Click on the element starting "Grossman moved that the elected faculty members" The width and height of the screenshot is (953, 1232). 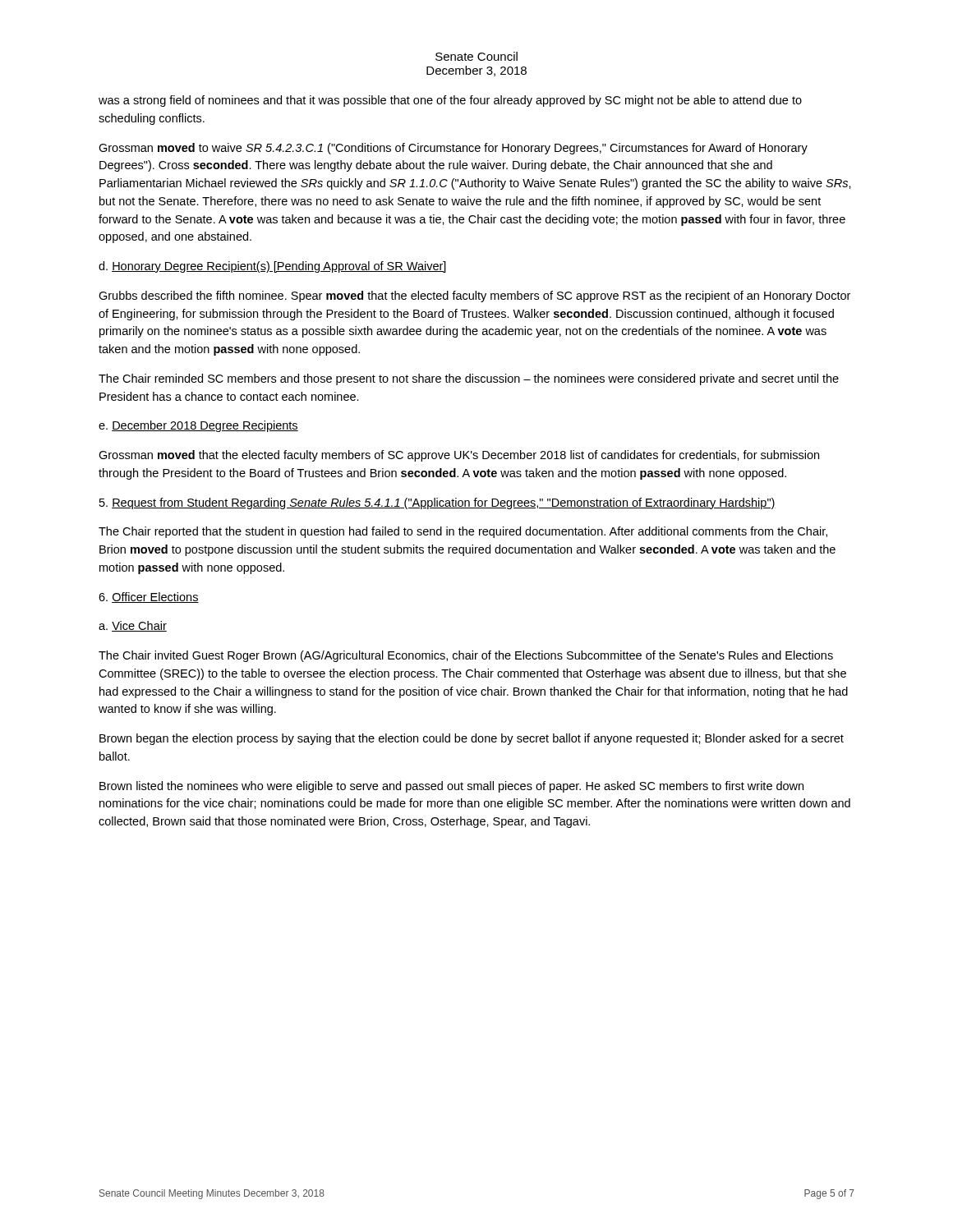tap(476, 465)
